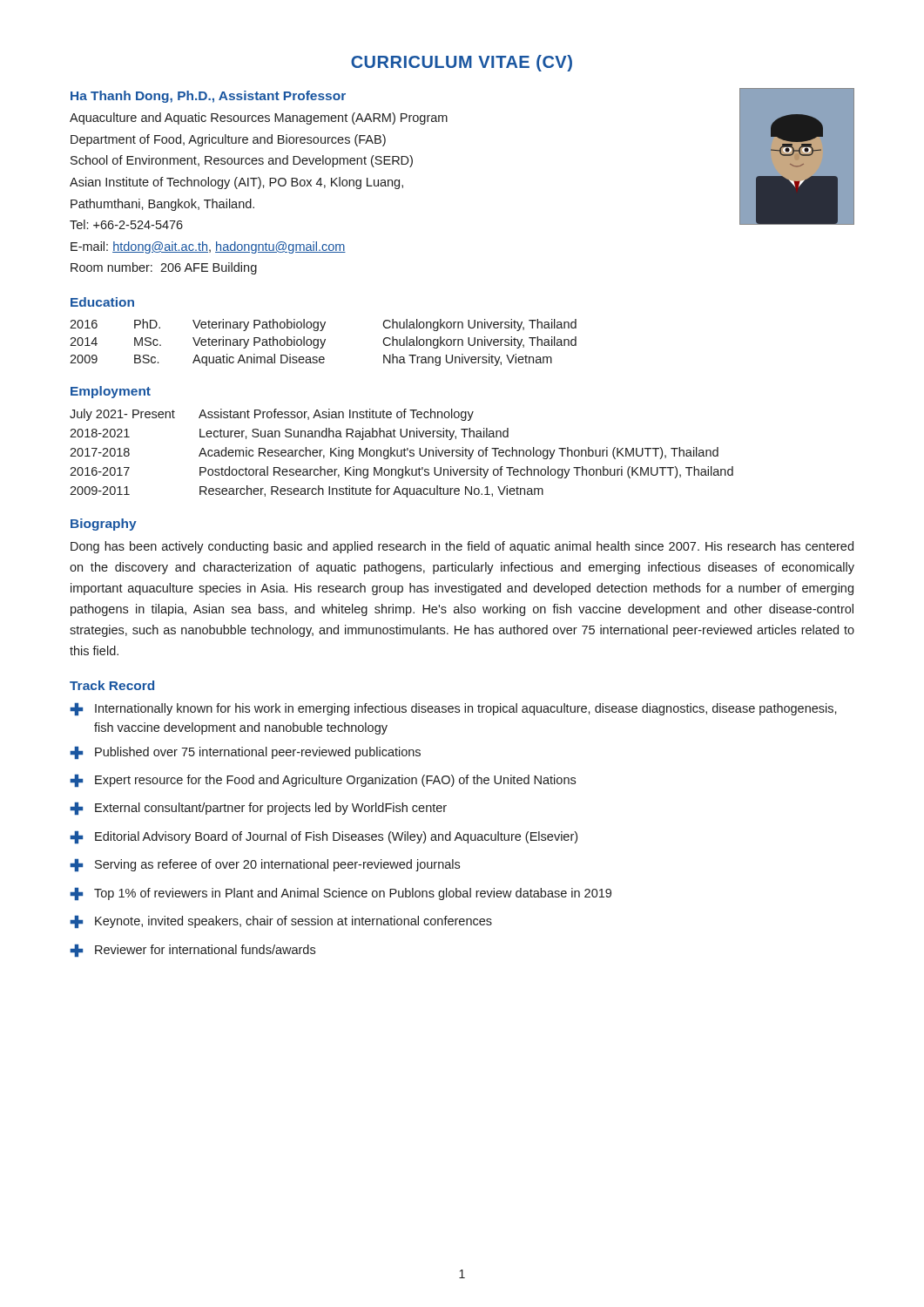The width and height of the screenshot is (924, 1307).
Task: Point to the element starting "✚ Top 1% of reviewers in"
Action: [x=341, y=895]
